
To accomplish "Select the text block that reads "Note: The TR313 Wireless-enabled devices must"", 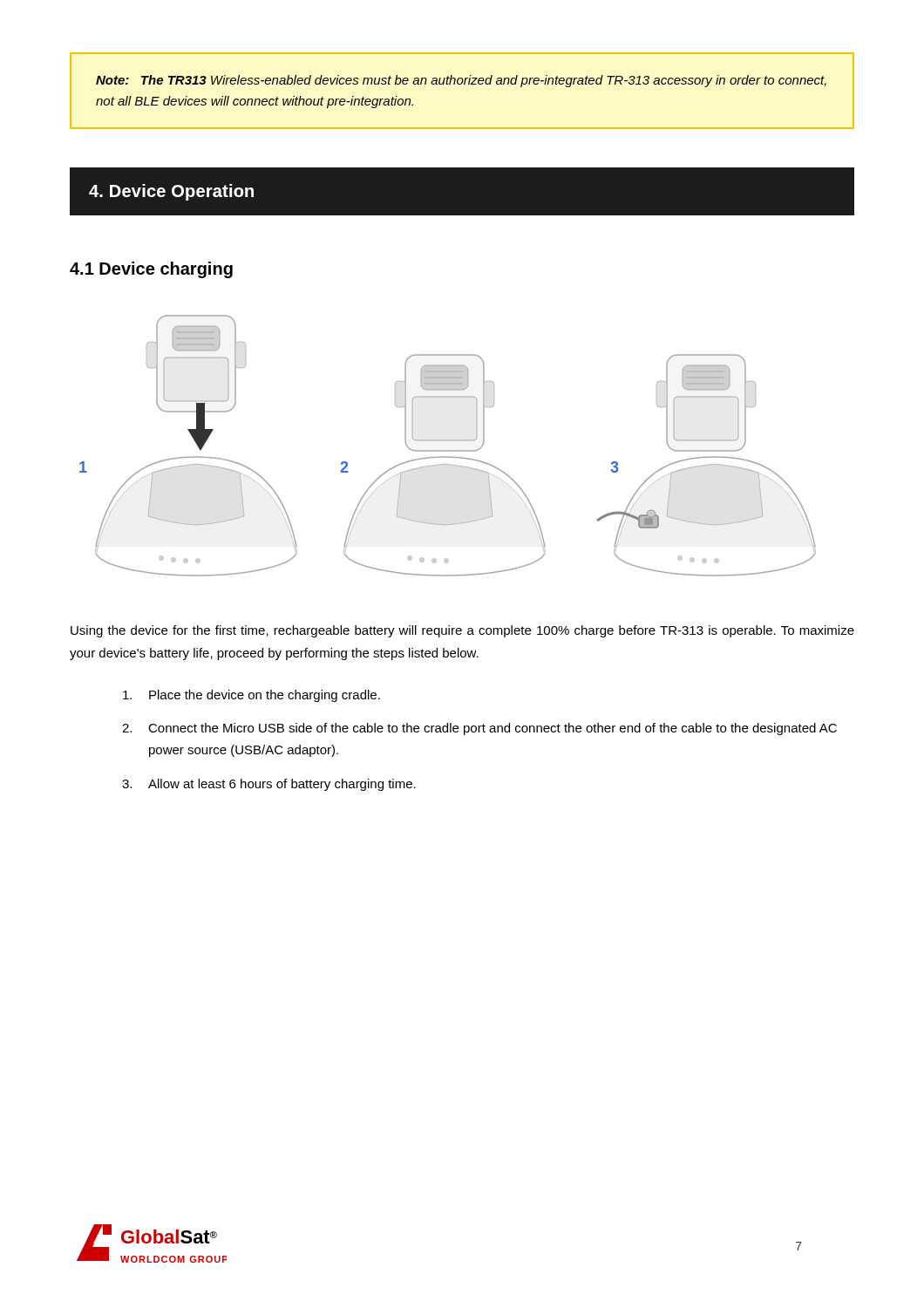I will coord(462,90).
